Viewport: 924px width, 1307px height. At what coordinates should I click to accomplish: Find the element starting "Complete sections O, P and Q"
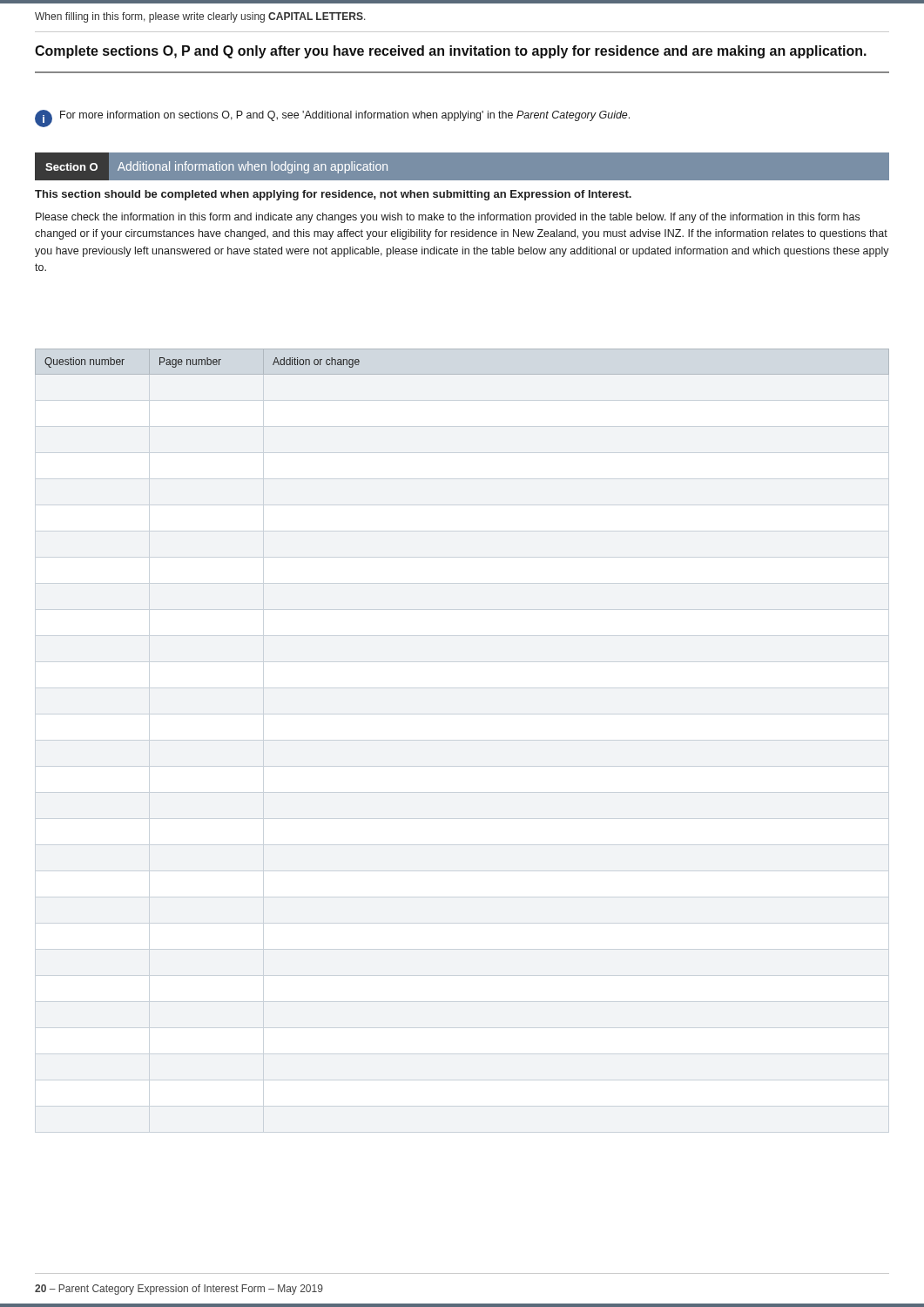(462, 52)
